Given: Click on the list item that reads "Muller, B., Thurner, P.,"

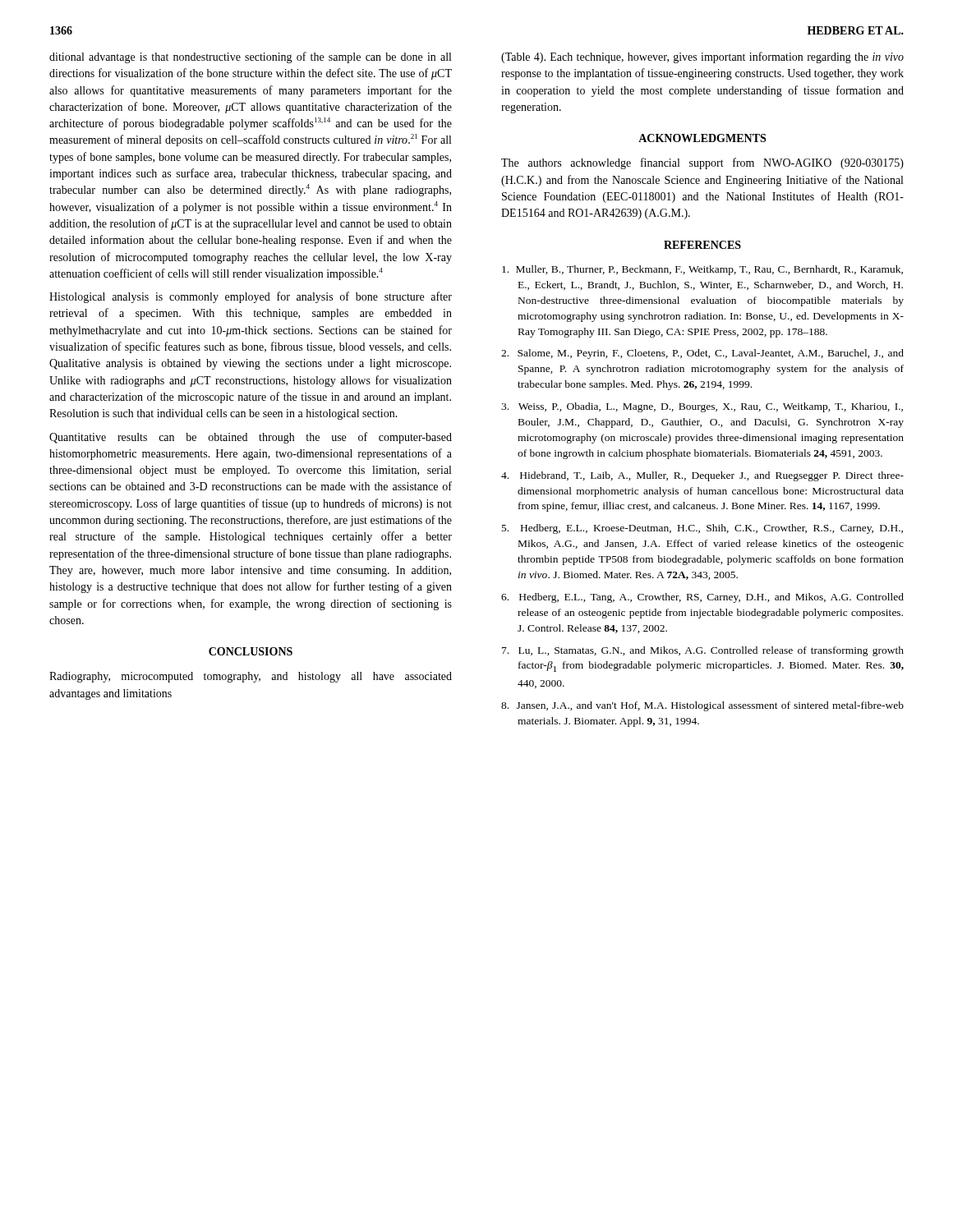Looking at the screenshot, I should [x=702, y=300].
